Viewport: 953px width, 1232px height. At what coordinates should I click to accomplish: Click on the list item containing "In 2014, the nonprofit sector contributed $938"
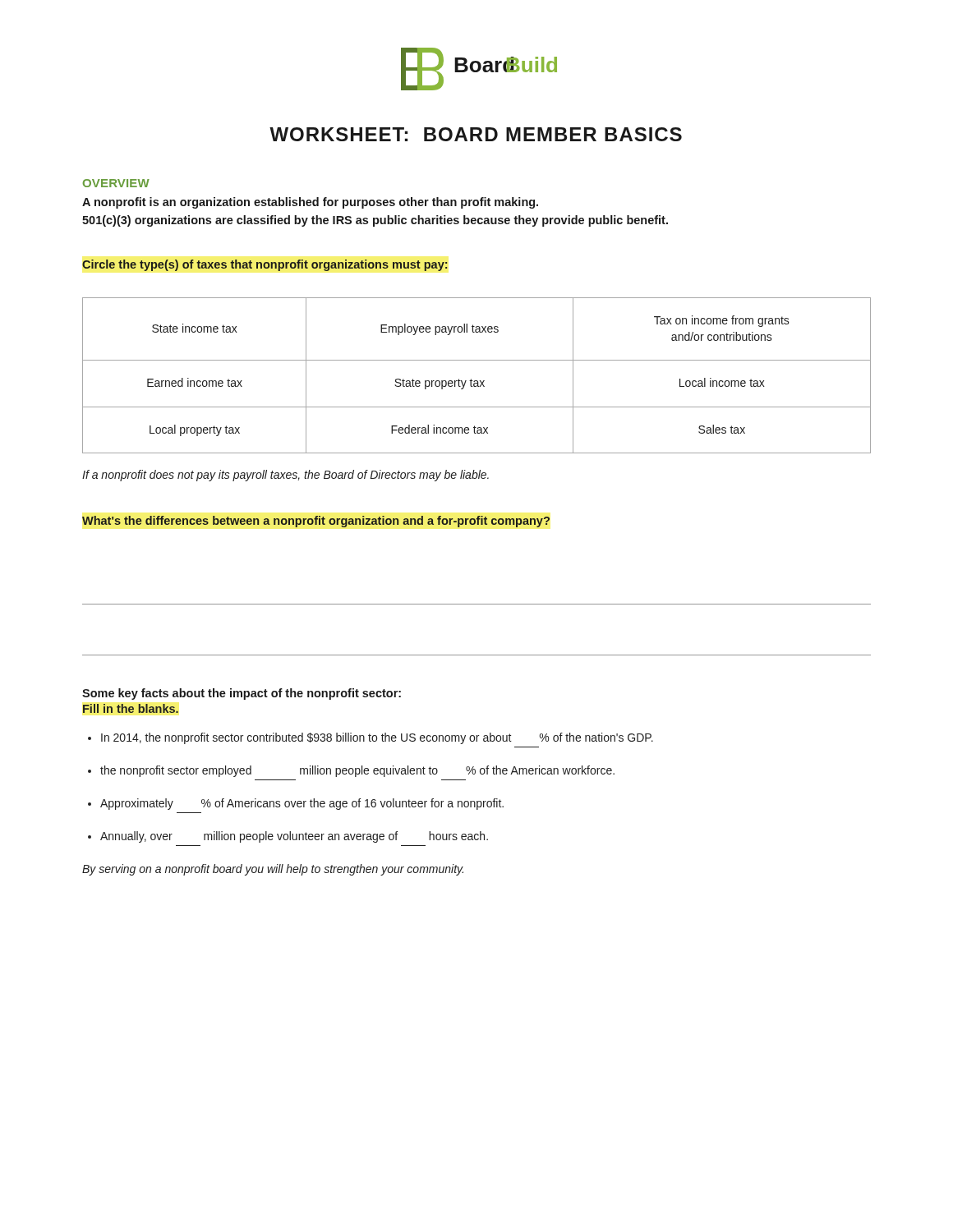[x=377, y=739]
